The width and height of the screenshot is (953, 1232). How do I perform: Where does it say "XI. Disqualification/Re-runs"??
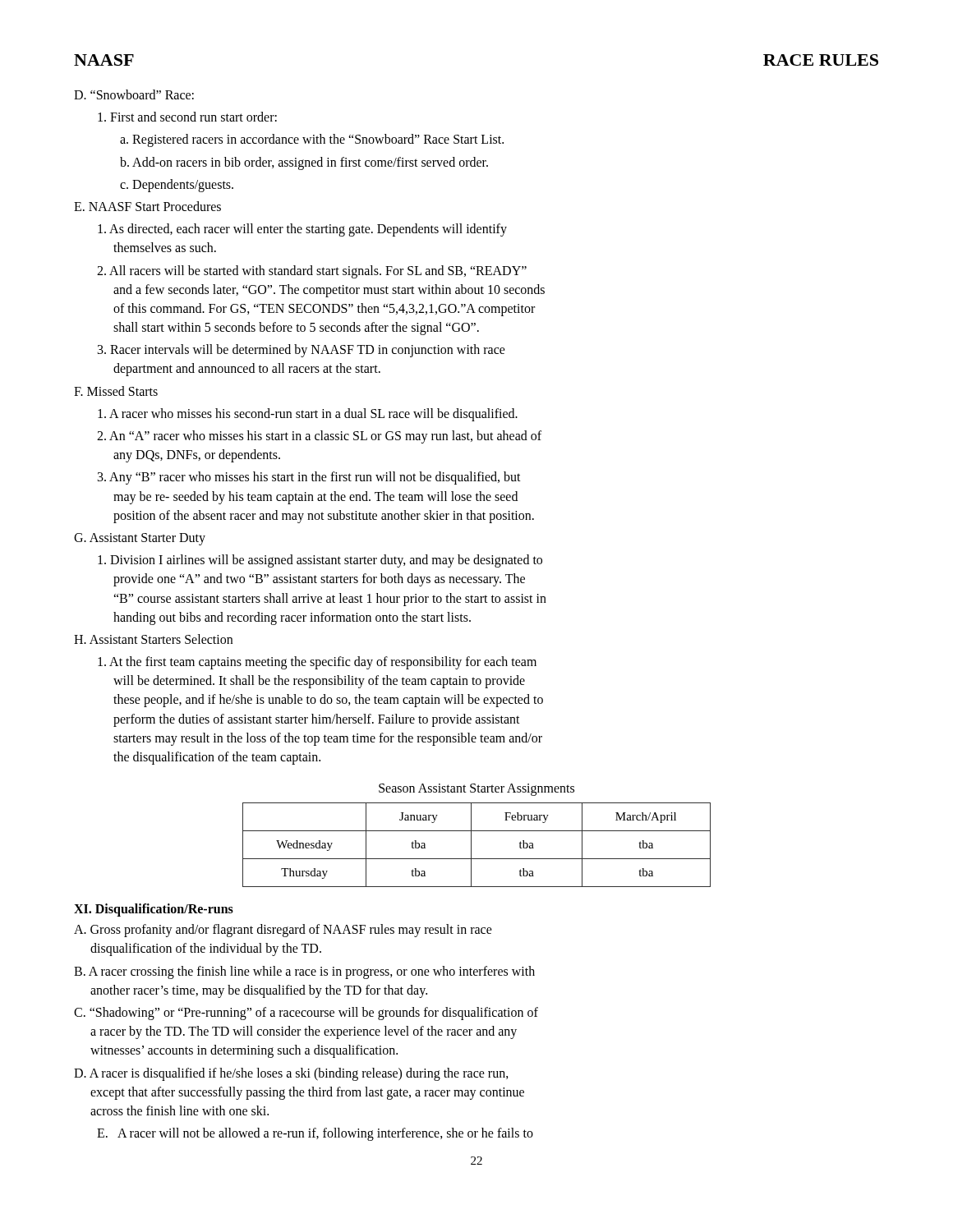point(154,909)
